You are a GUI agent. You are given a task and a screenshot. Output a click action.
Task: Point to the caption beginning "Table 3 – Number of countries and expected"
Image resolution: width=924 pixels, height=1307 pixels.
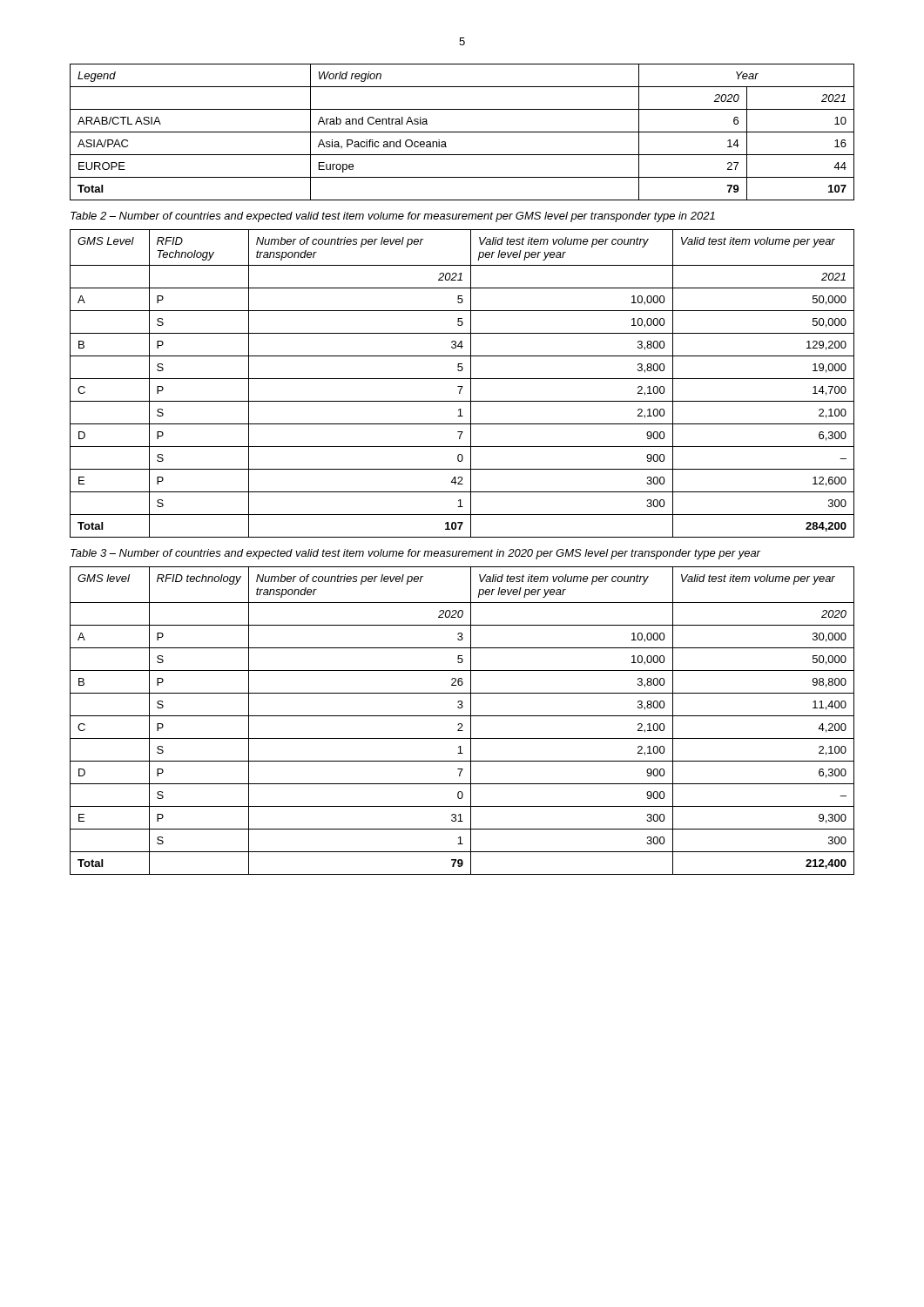click(415, 553)
